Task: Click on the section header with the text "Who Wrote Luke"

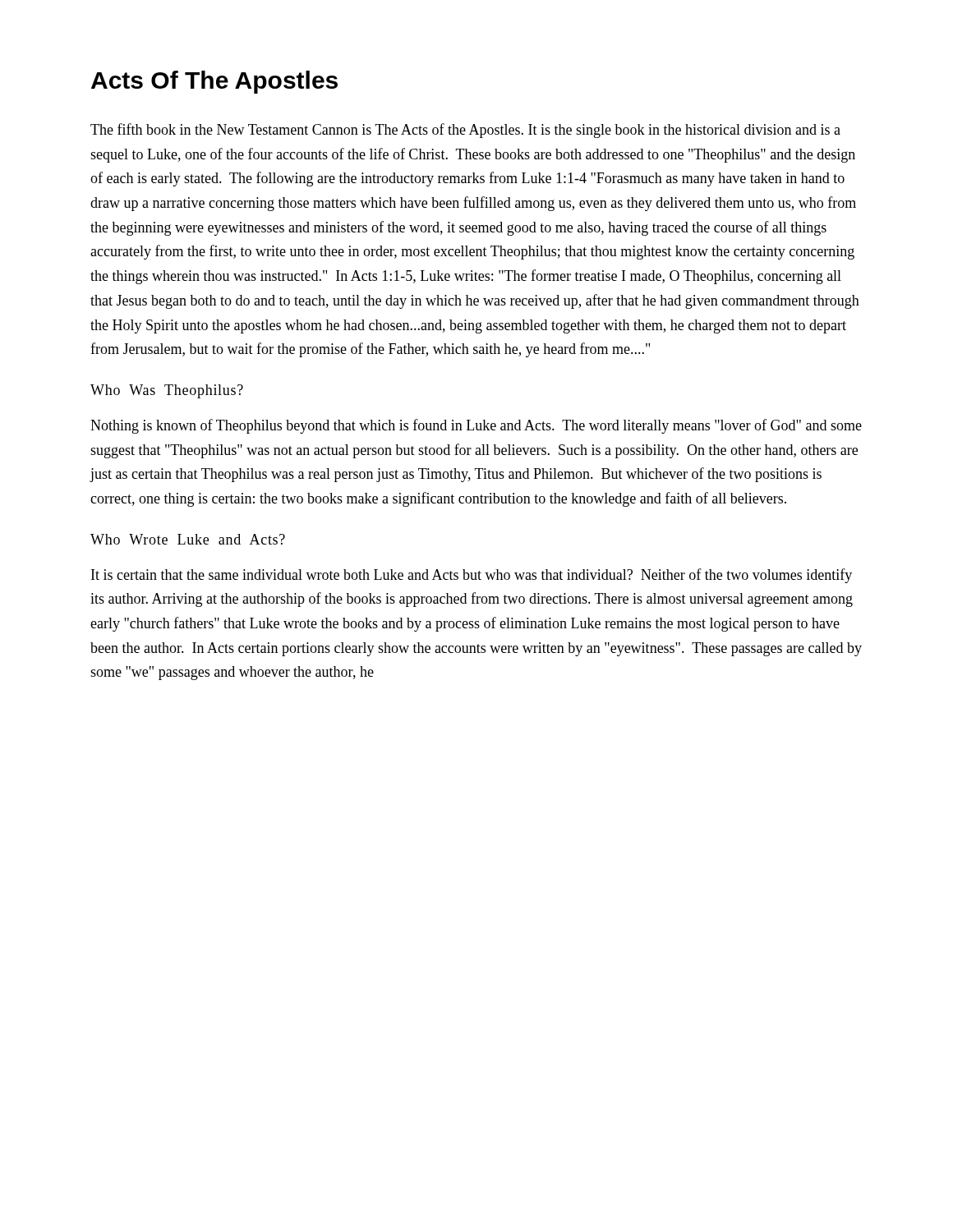Action: coord(188,539)
